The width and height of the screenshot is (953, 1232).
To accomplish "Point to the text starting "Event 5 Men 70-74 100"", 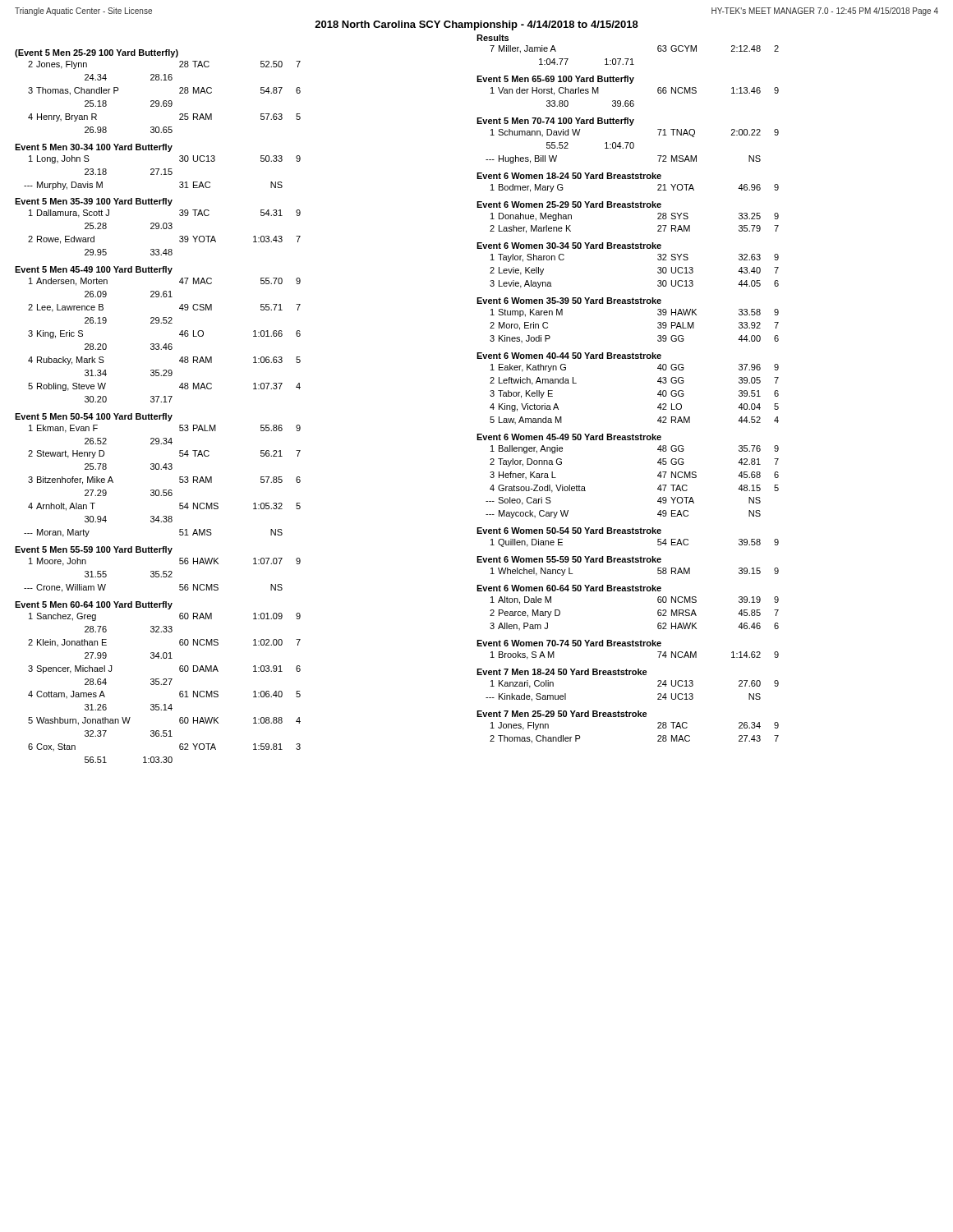I will point(555,120).
